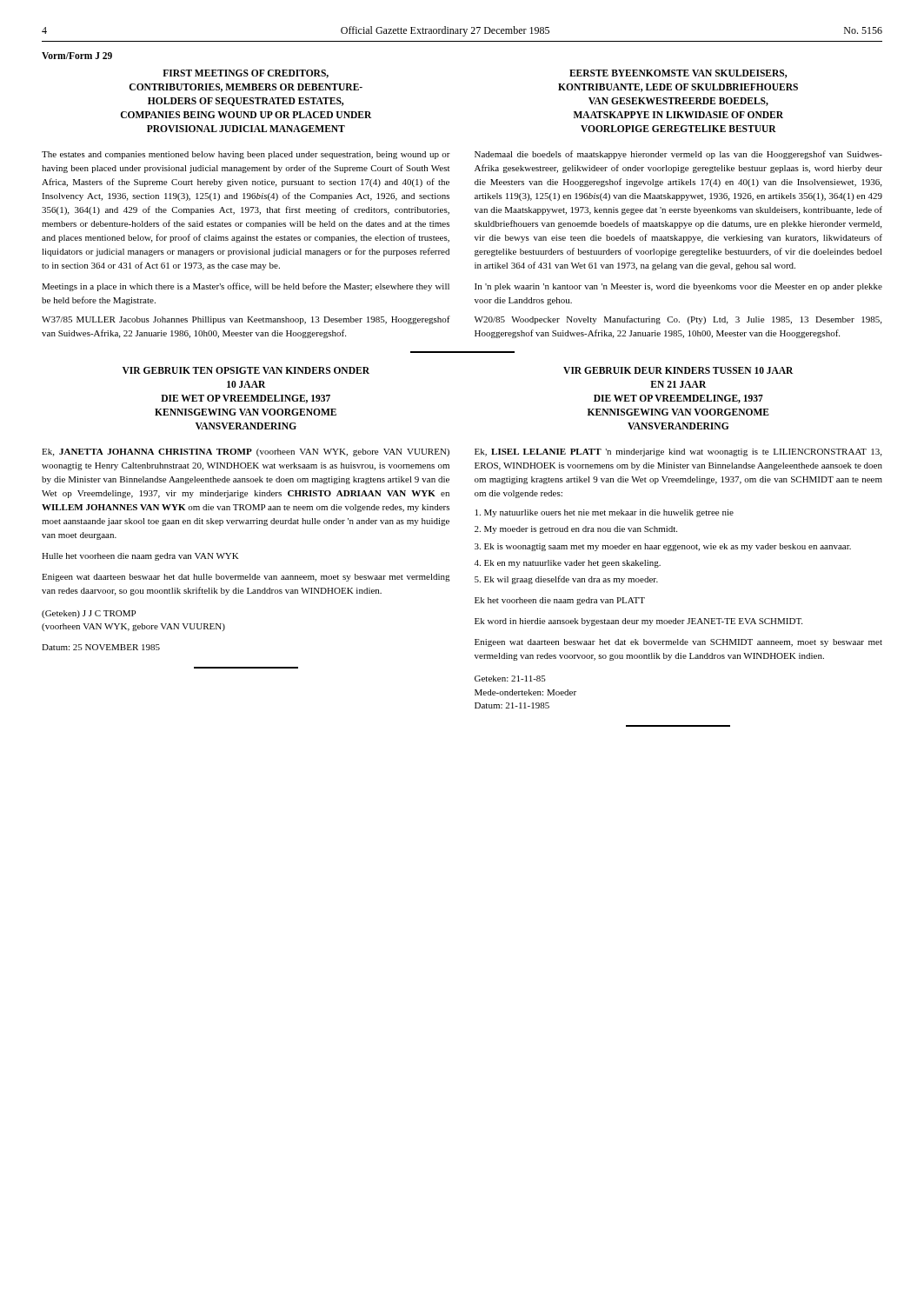Find the block on this page that starts "Ek, JANETTA JOHANNA CHRISTINA TROMP (voorheen"
Image resolution: width=924 pixels, height=1304 pixels.
click(x=246, y=493)
